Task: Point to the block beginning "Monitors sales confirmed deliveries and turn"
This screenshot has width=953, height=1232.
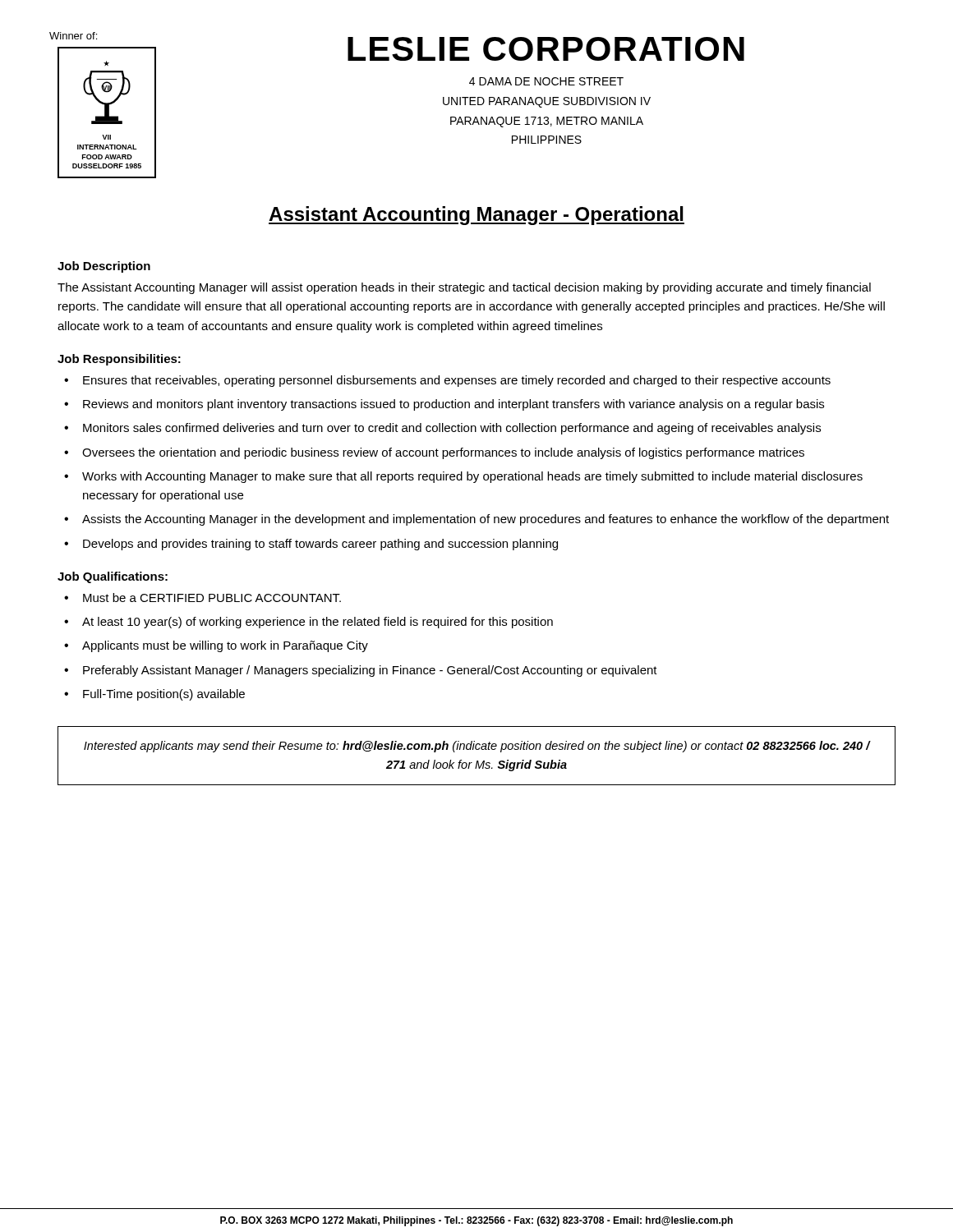Action: [452, 428]
